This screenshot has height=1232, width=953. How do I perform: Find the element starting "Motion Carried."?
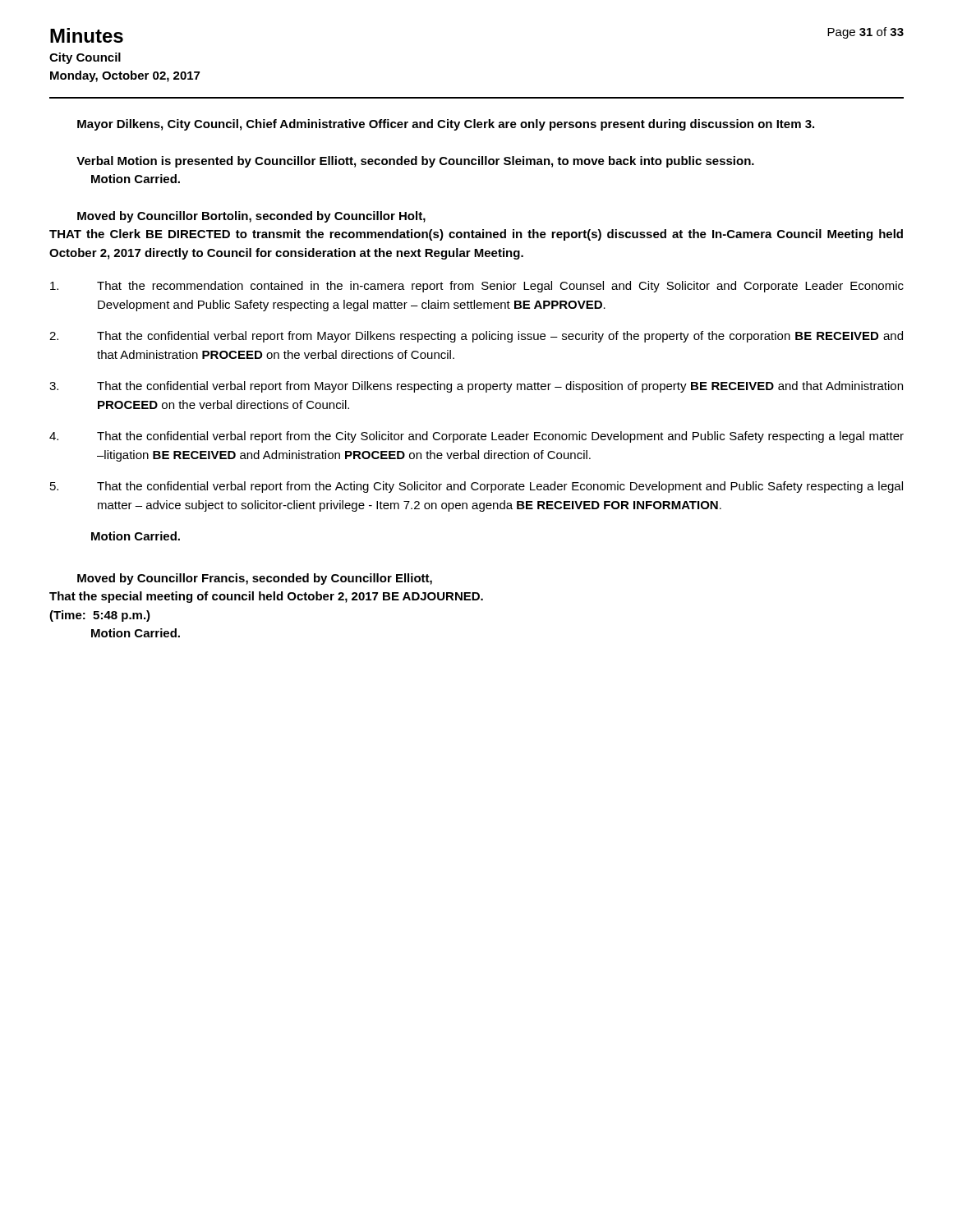[115, 536]
